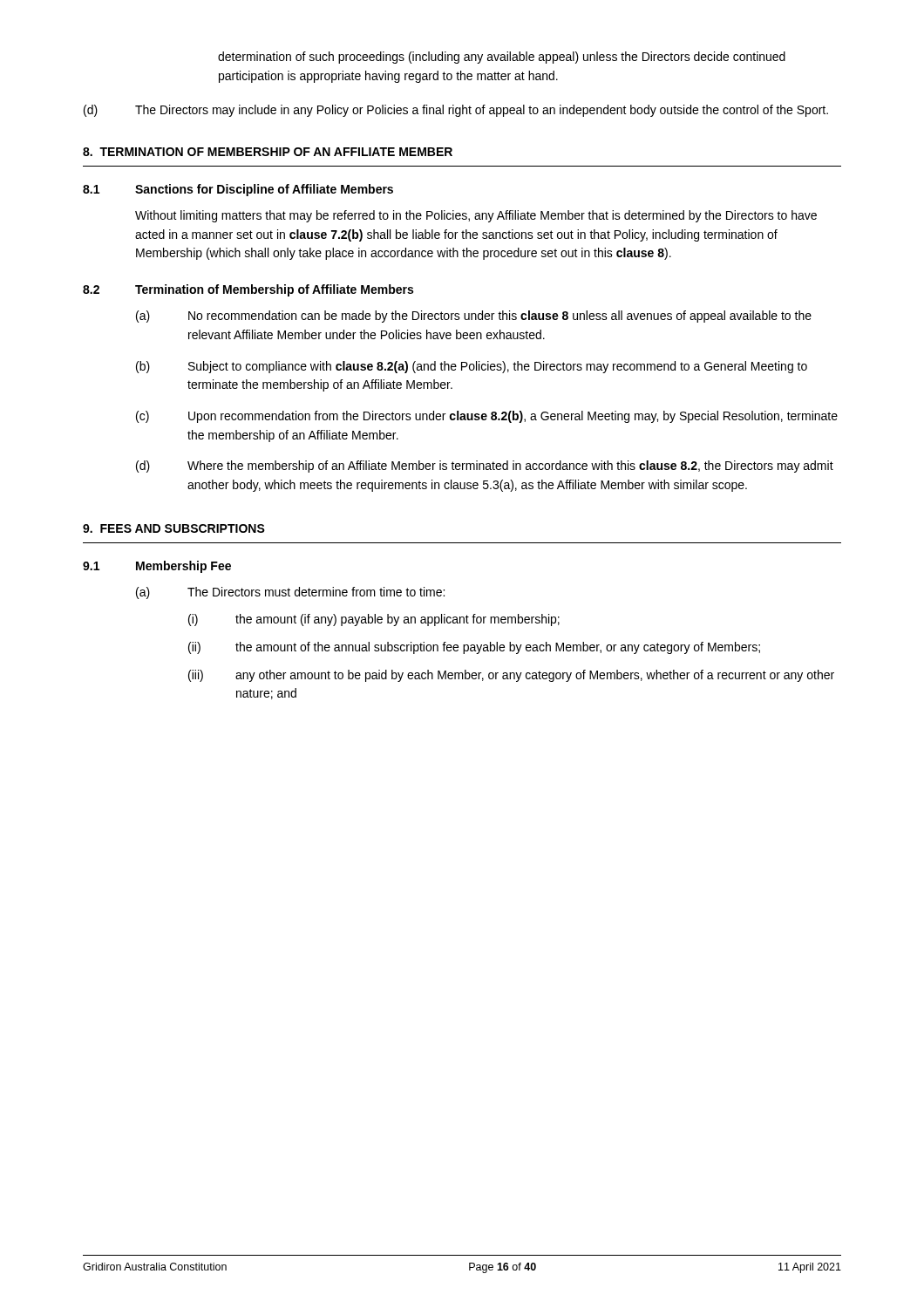Image resolution: width=924 pixels, height=1308 pixels.
Task: Click on the text starting "(d) The Directors may"
Action: click(x=462, y=111)
